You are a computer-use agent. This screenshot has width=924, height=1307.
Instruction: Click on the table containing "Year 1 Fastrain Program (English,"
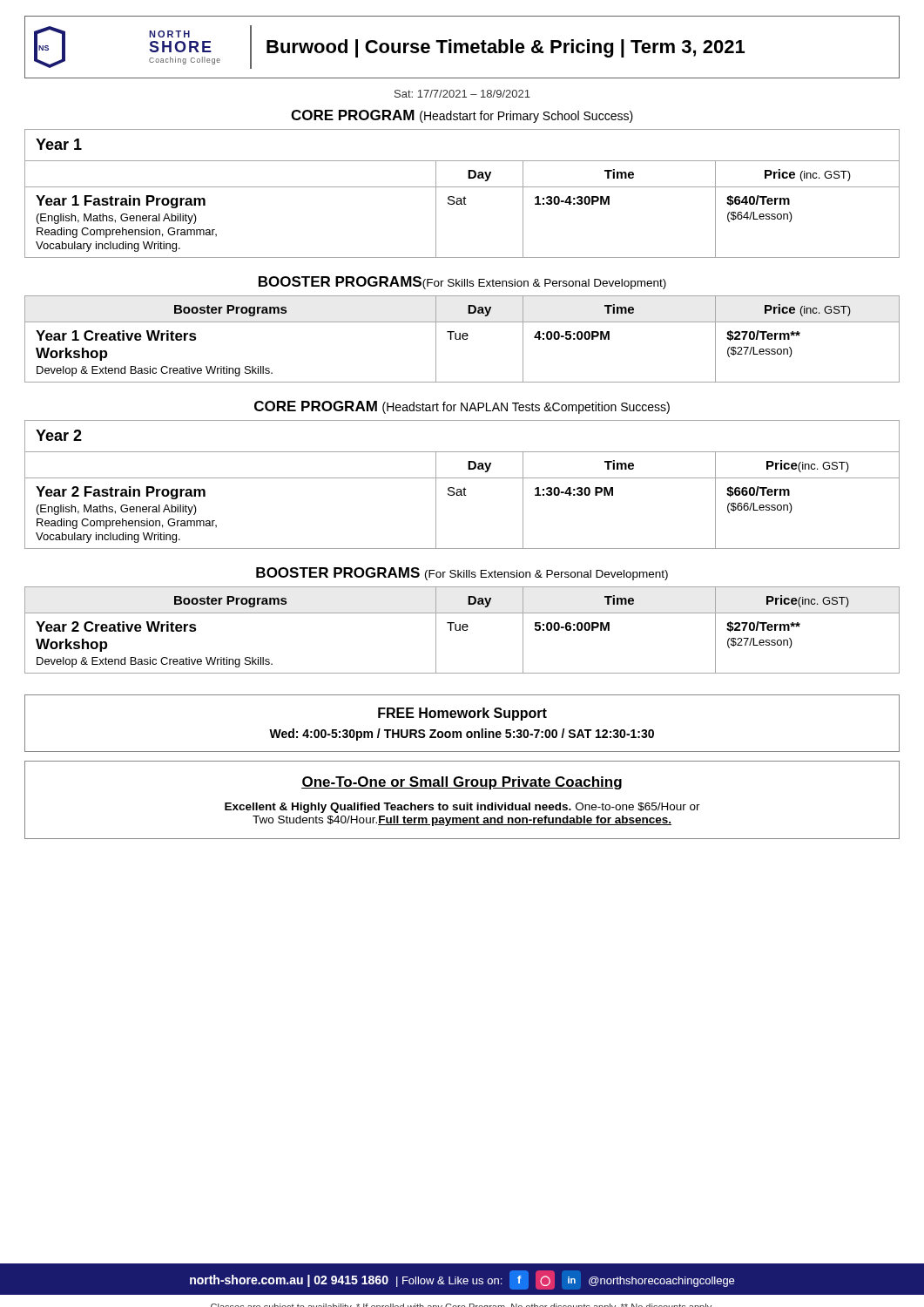pos(462,193)
